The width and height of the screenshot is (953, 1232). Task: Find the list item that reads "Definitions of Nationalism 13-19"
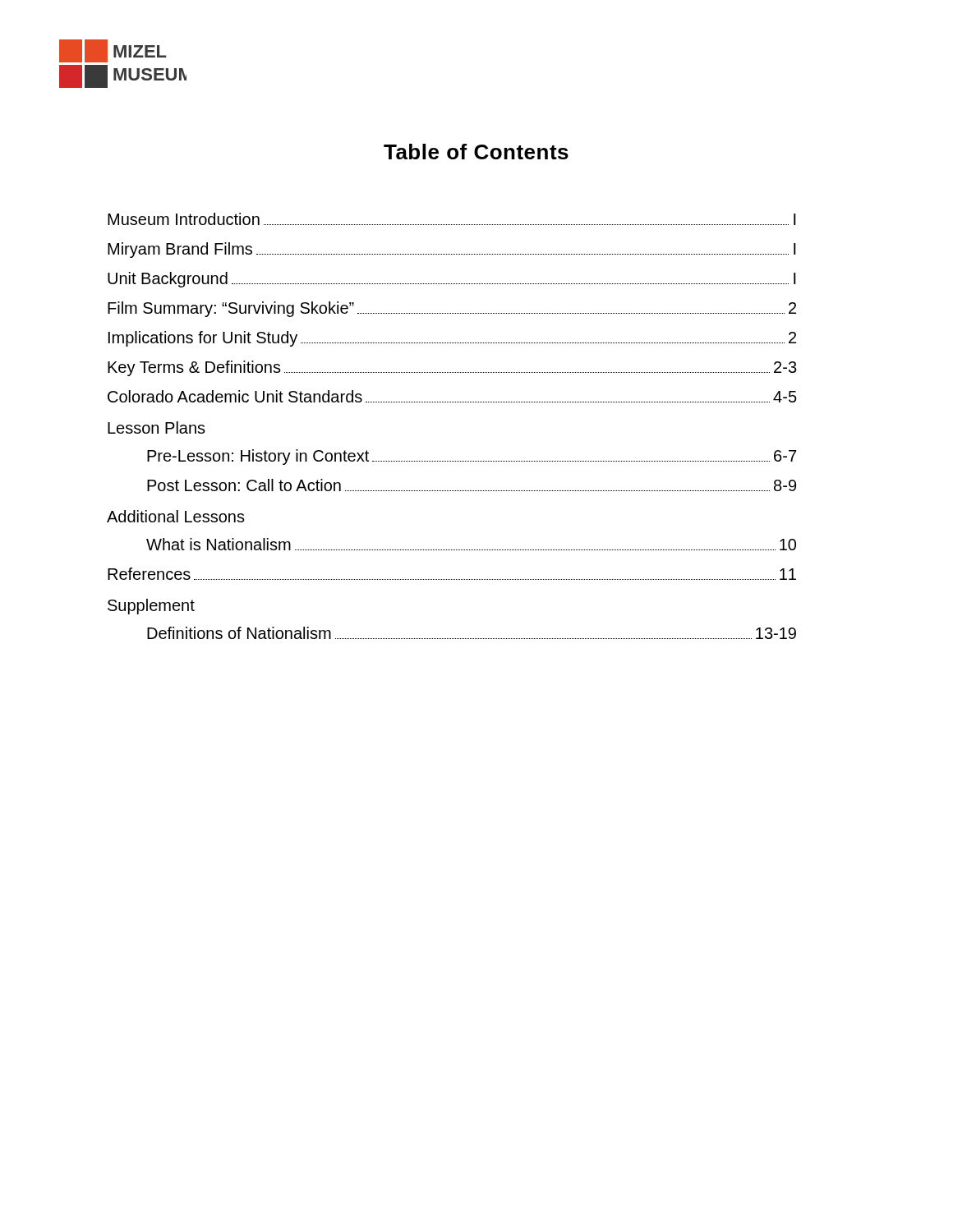[x=472, y=633]
